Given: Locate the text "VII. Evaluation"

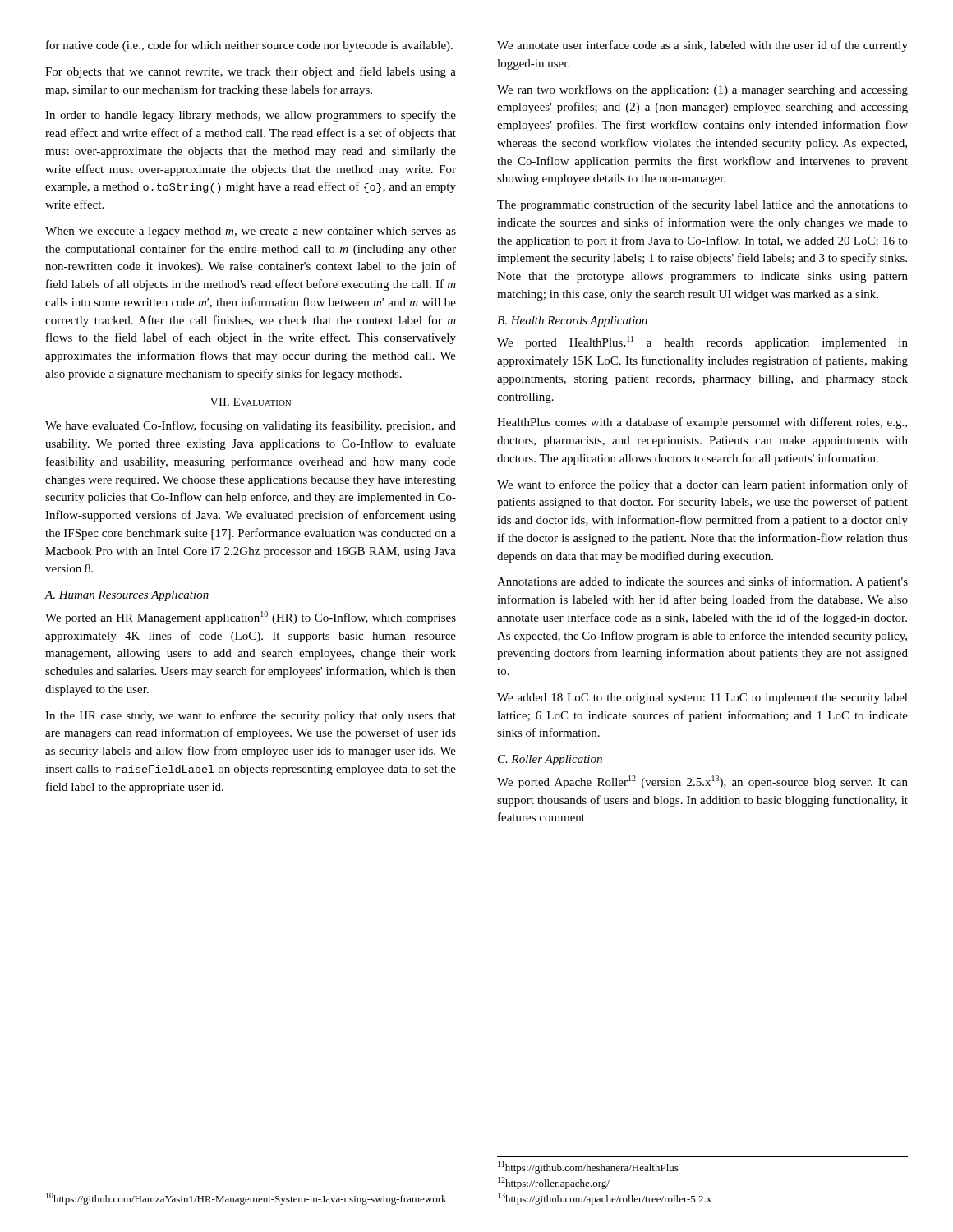Looking at the screenshot, I should click(x=251, y=402).
